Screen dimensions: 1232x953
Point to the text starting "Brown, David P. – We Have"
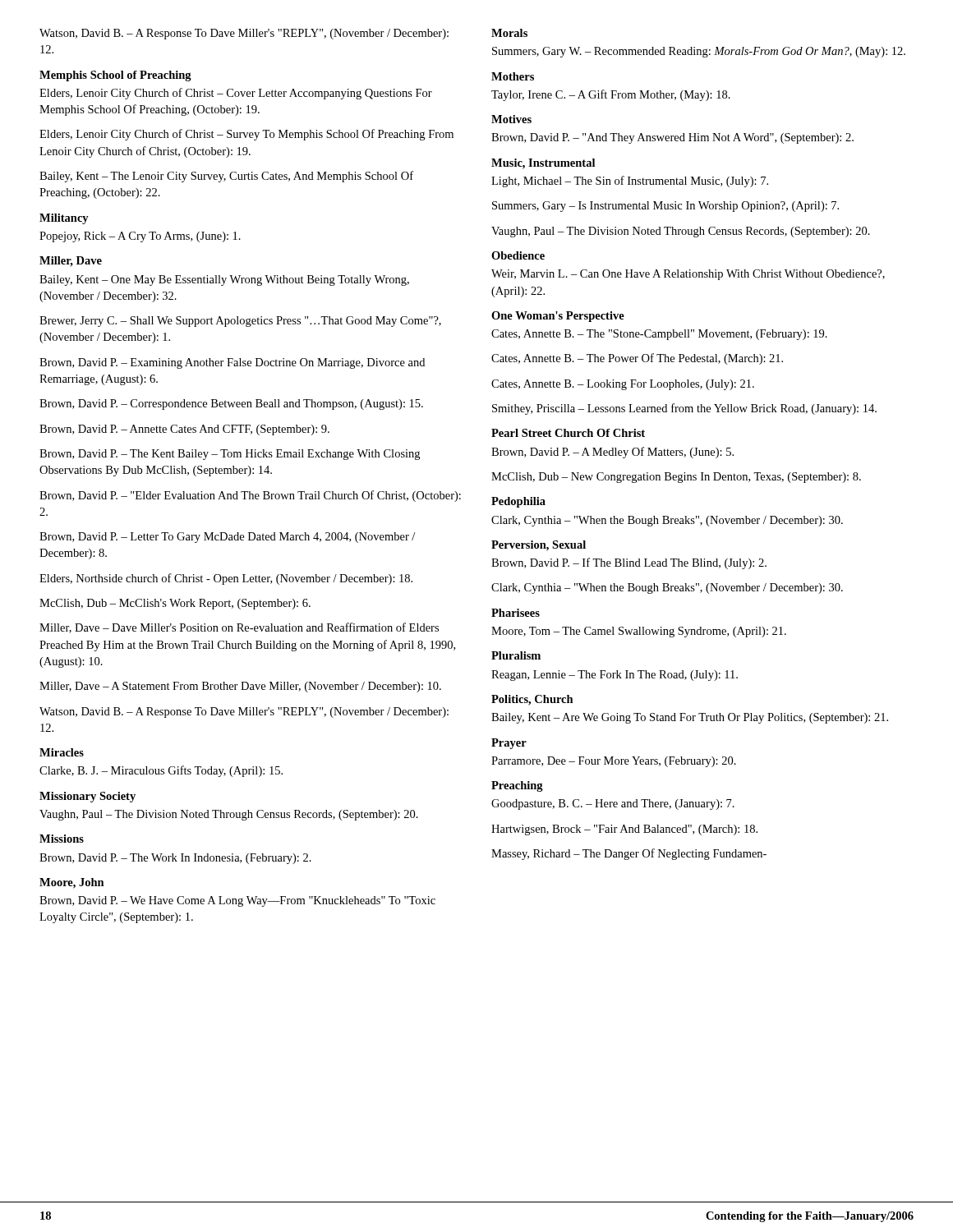point(238,909)
